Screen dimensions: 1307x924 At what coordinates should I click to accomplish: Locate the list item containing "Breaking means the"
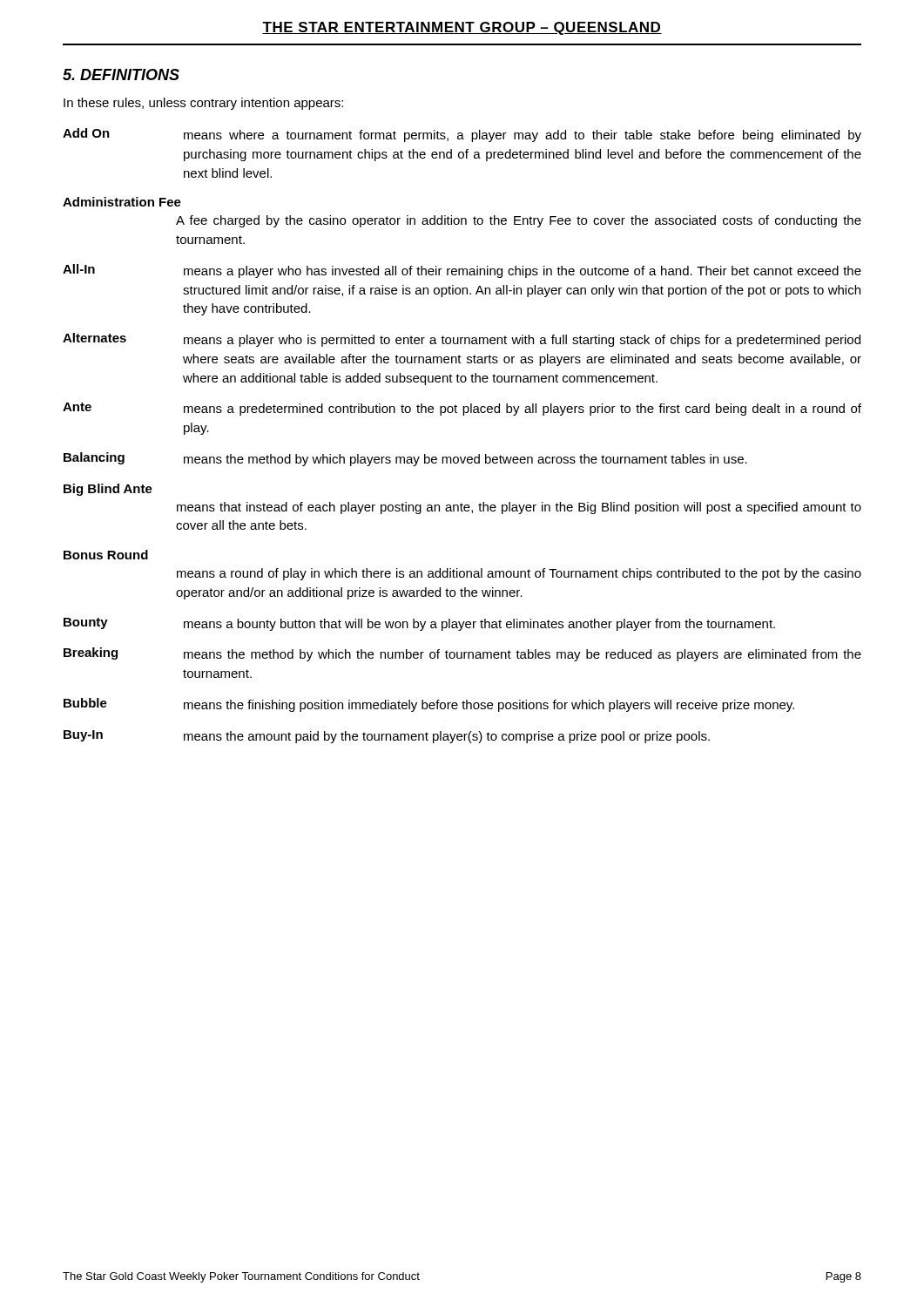click(x=462, y=664)
